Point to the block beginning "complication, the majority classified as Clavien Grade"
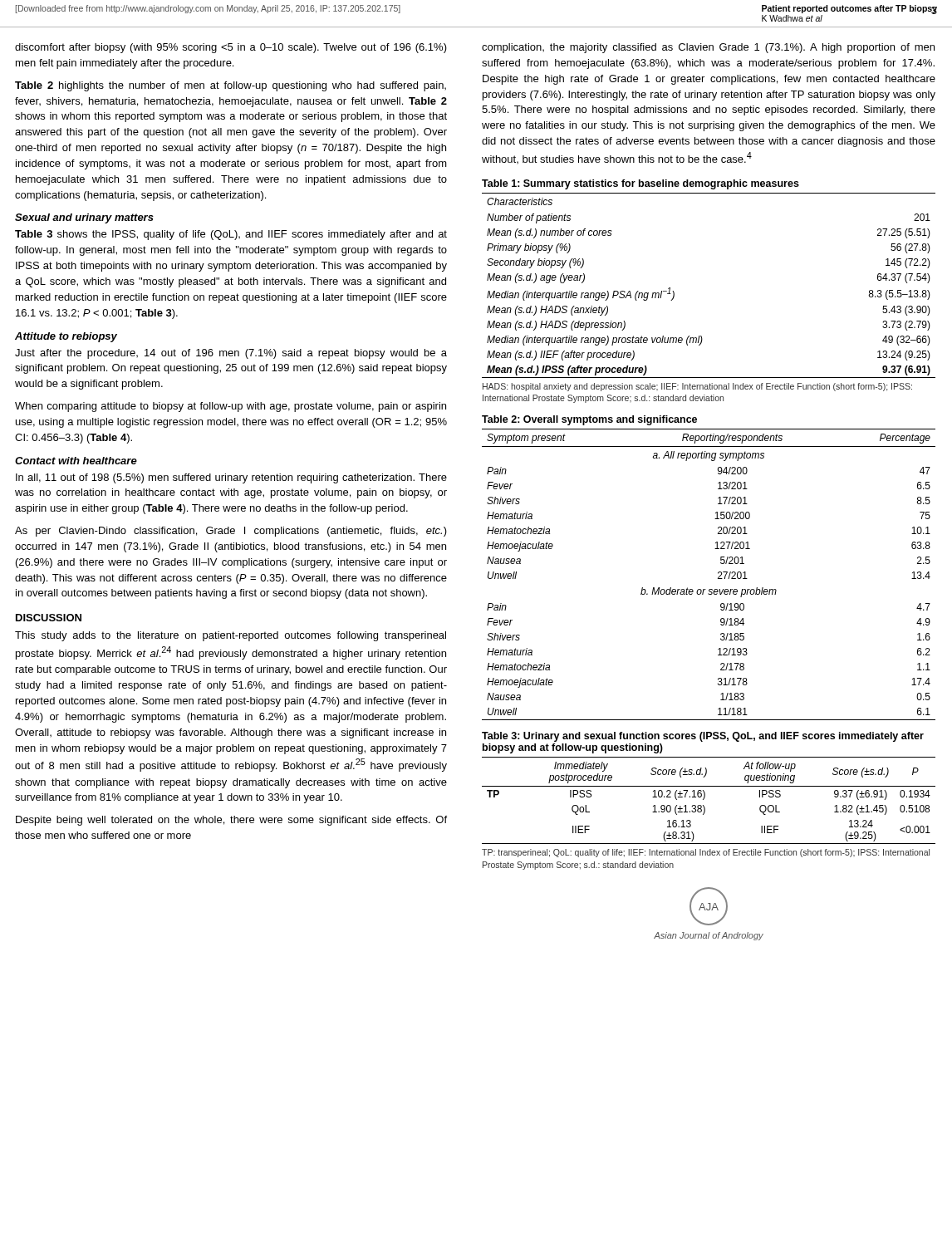The width and height of the screenshot is (952, 1246). tap(709, 103)
